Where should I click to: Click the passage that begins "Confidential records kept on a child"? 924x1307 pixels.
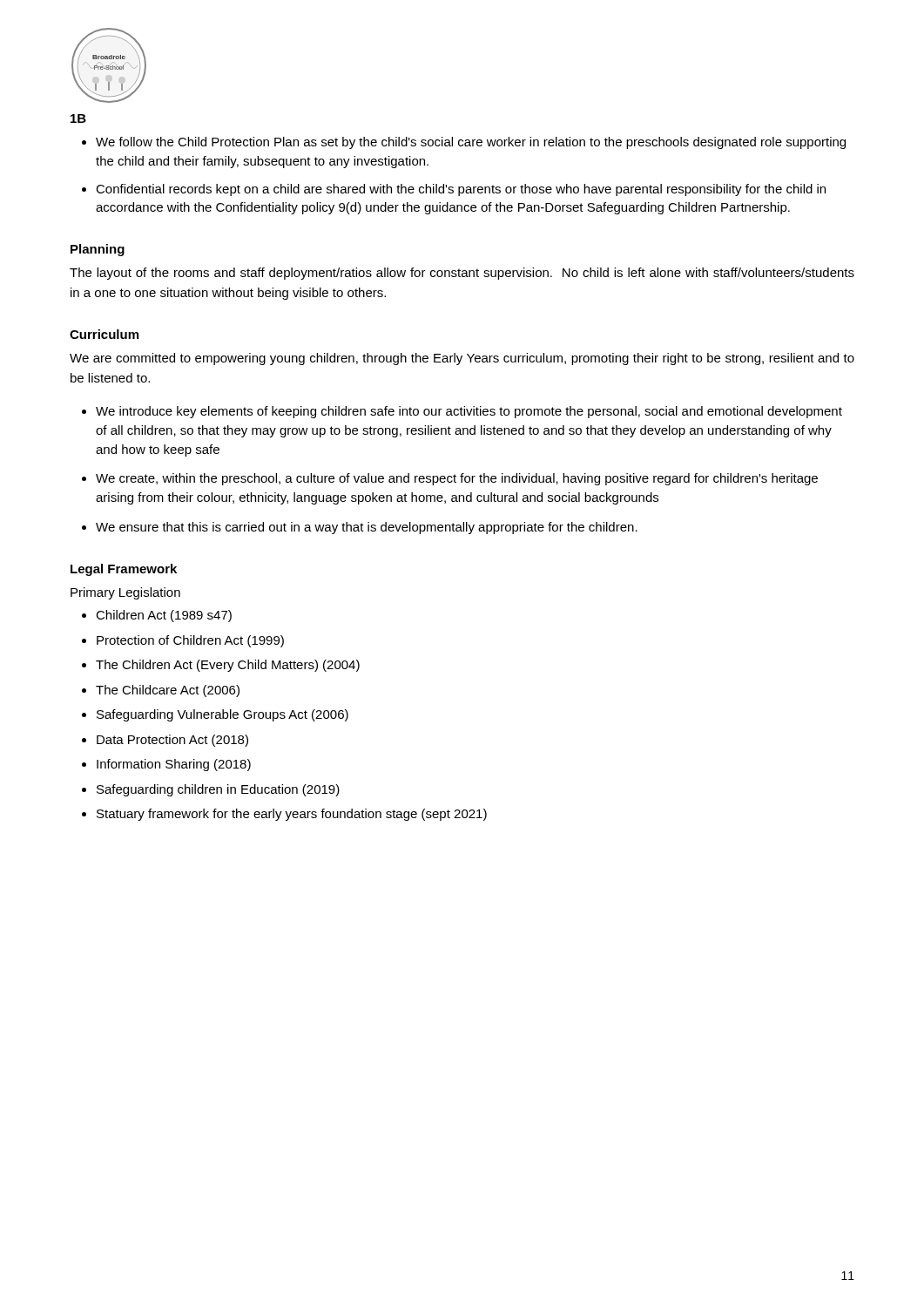461,198
